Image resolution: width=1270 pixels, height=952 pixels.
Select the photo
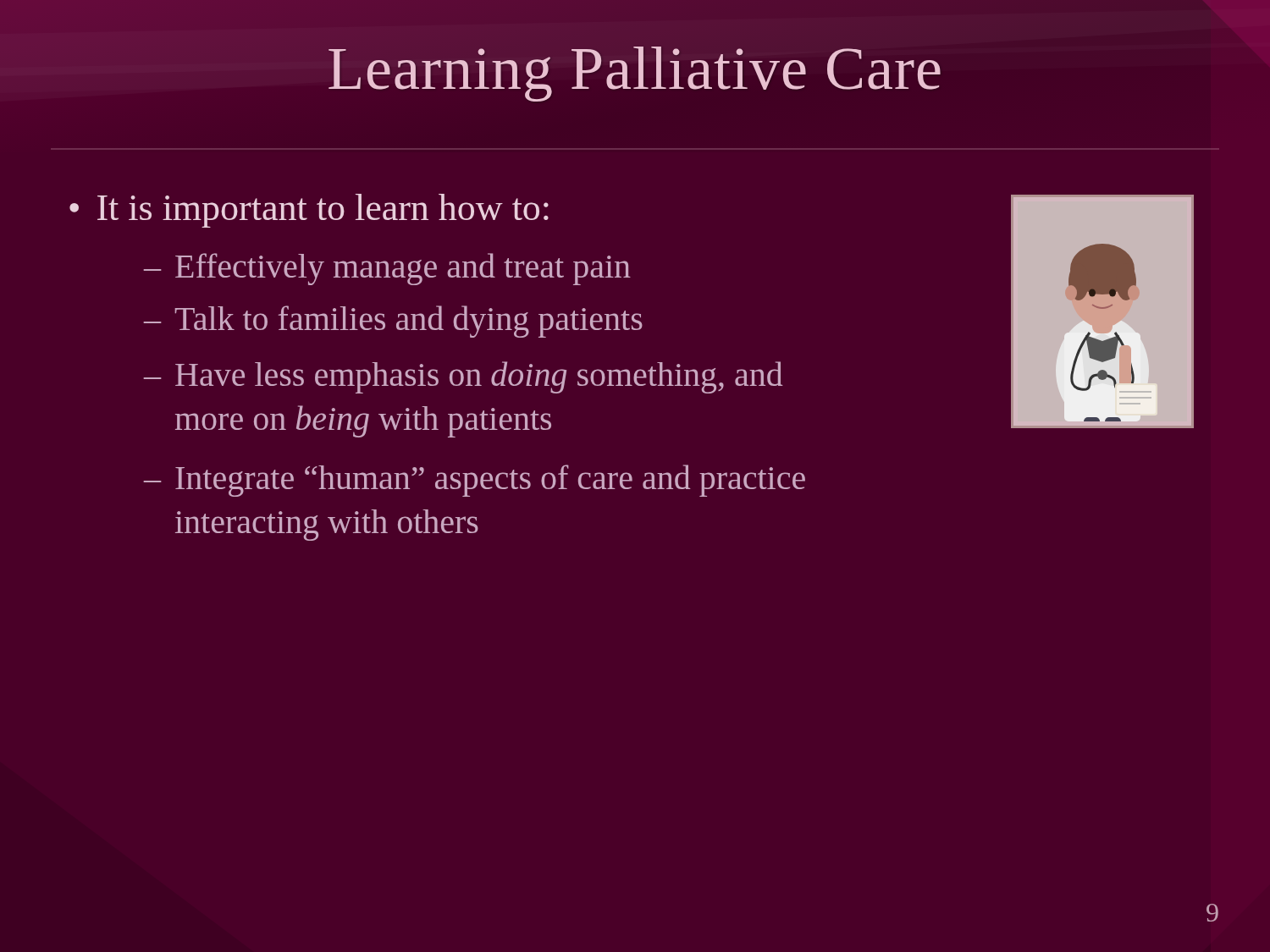tap(1102, 311)
